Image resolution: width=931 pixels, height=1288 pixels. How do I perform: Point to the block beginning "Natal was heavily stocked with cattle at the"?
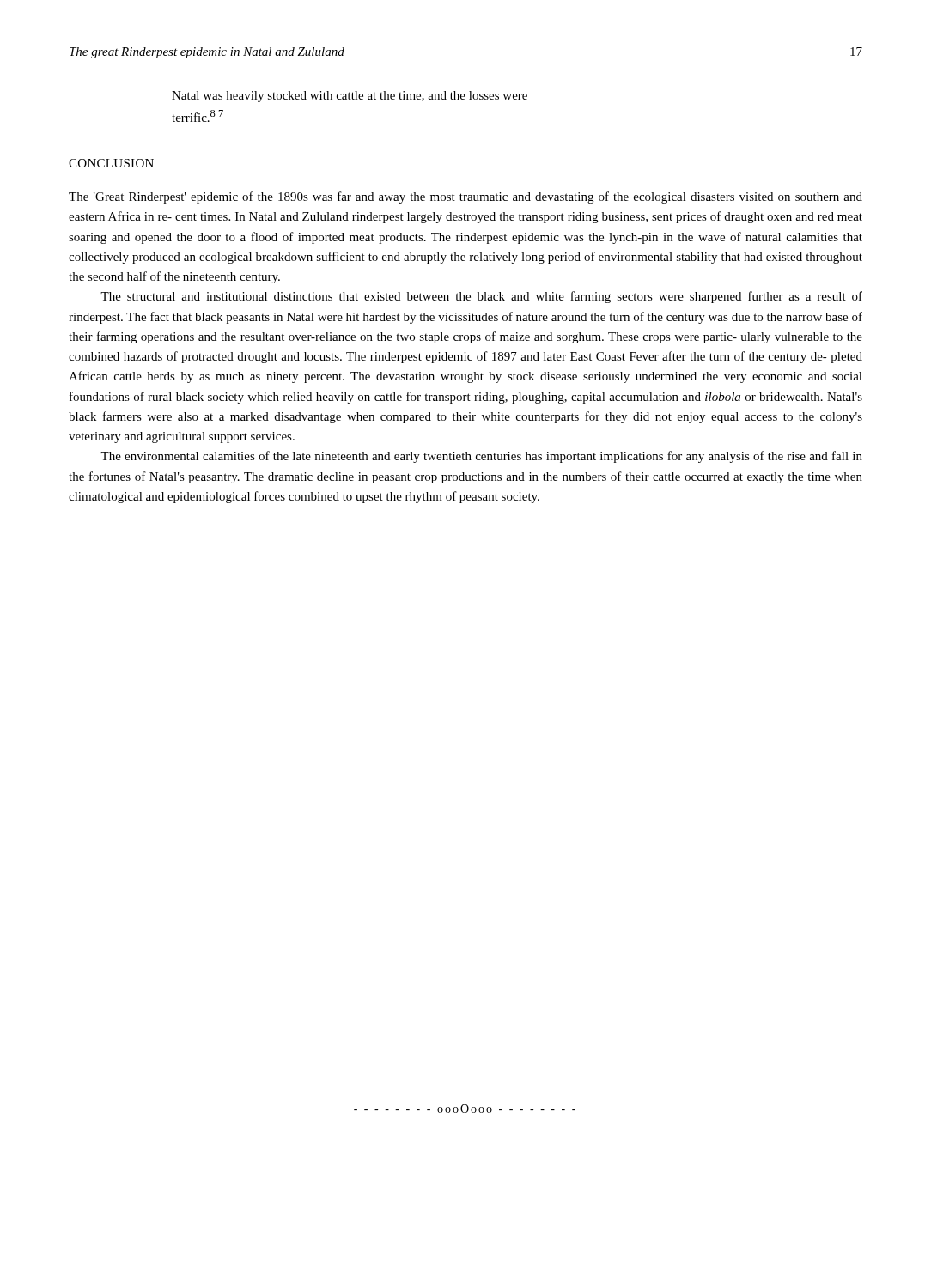pos(350,106)
